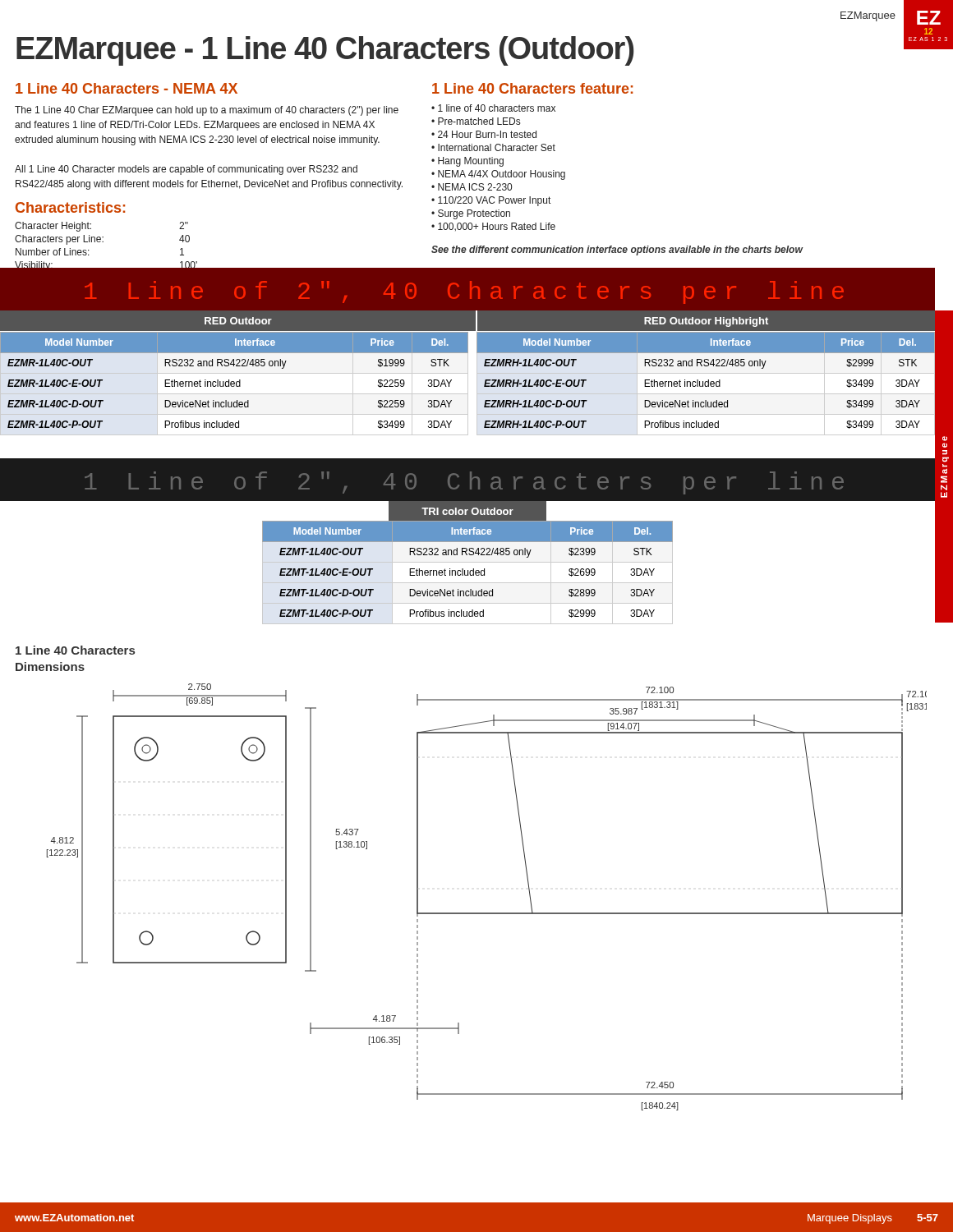Select the engineering diagram
953x1232 pixels.
tap(471, 913)
